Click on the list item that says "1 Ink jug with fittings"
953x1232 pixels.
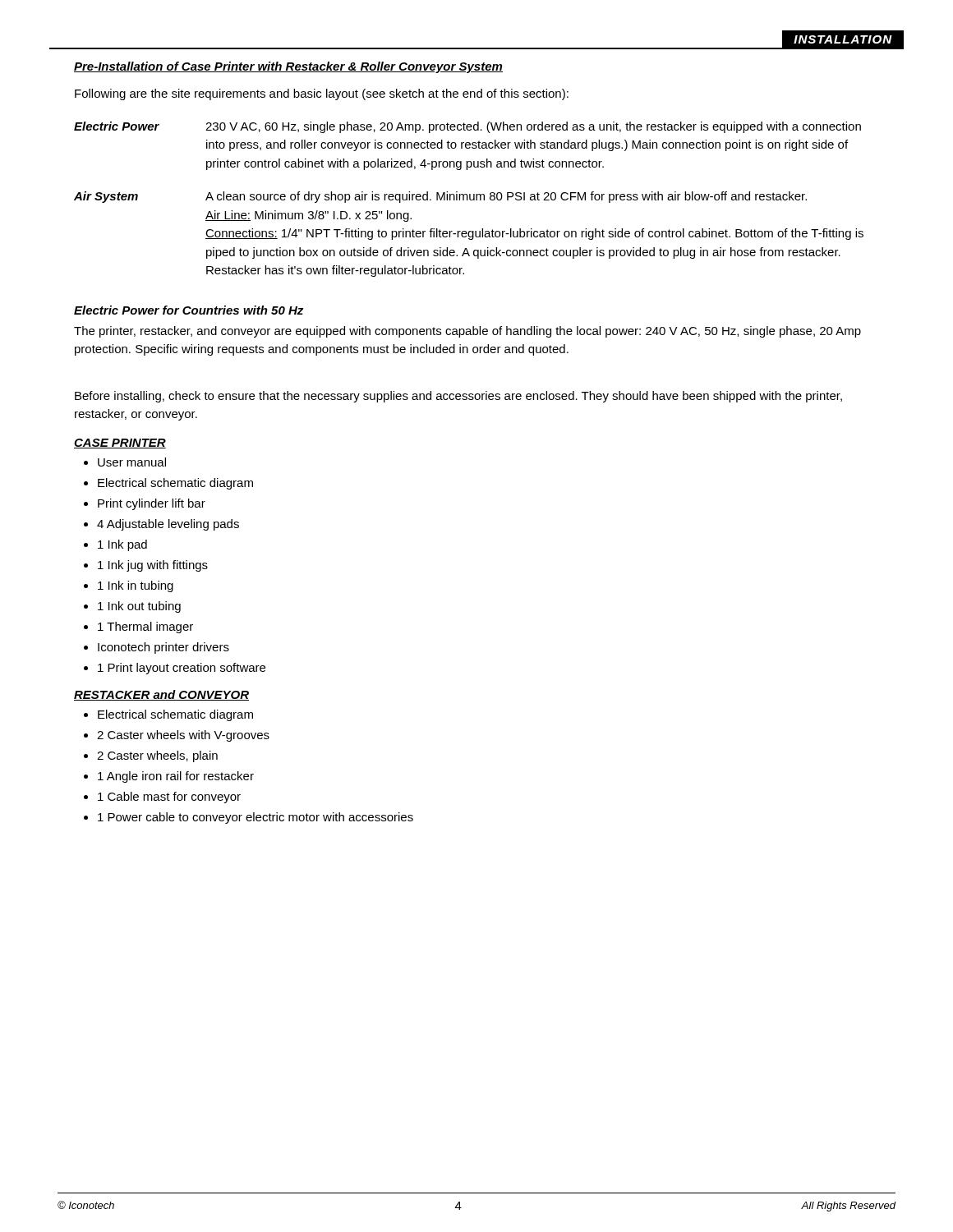(x=152, y=564)
